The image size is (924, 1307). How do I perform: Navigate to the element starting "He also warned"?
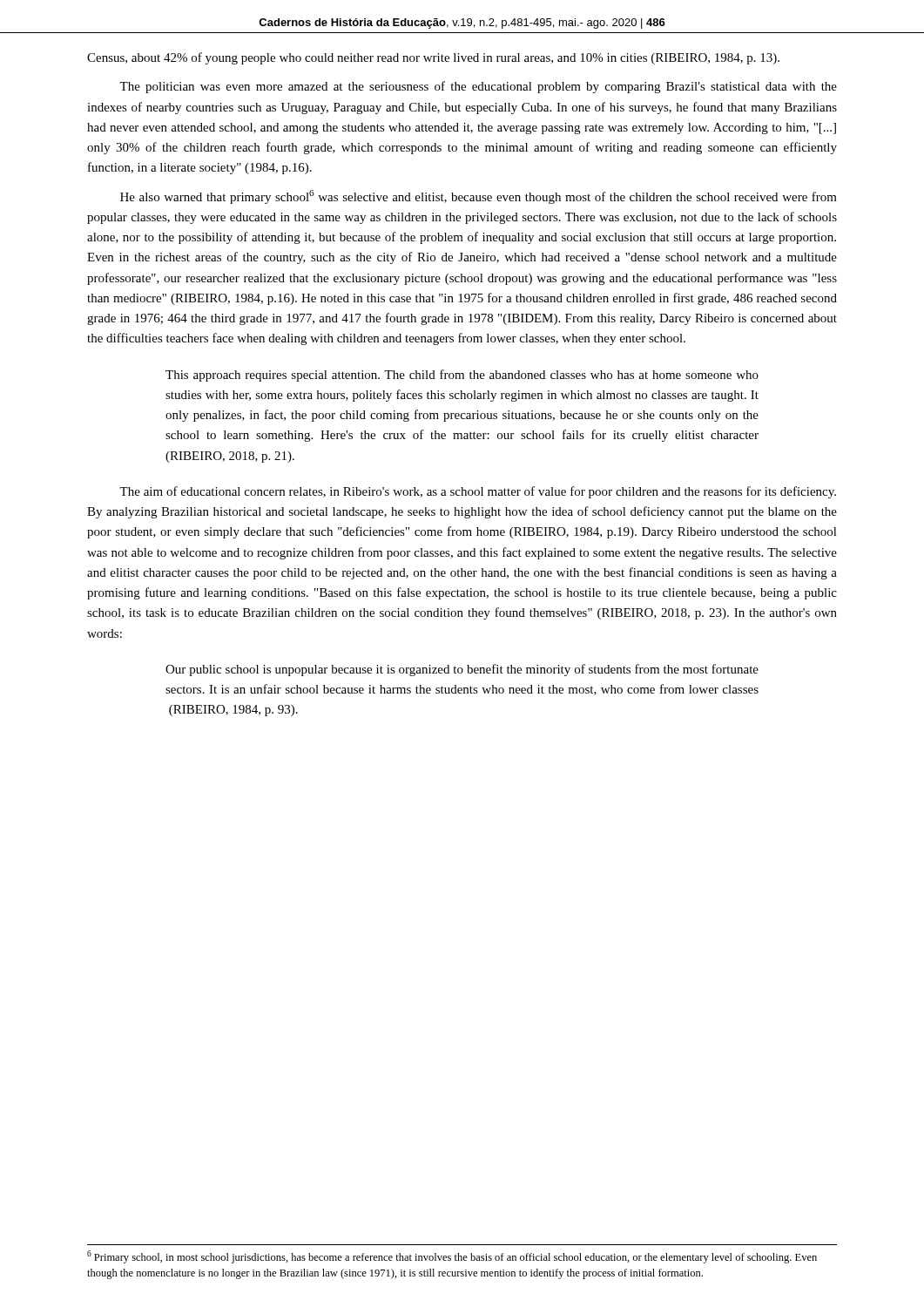(462, 268)
